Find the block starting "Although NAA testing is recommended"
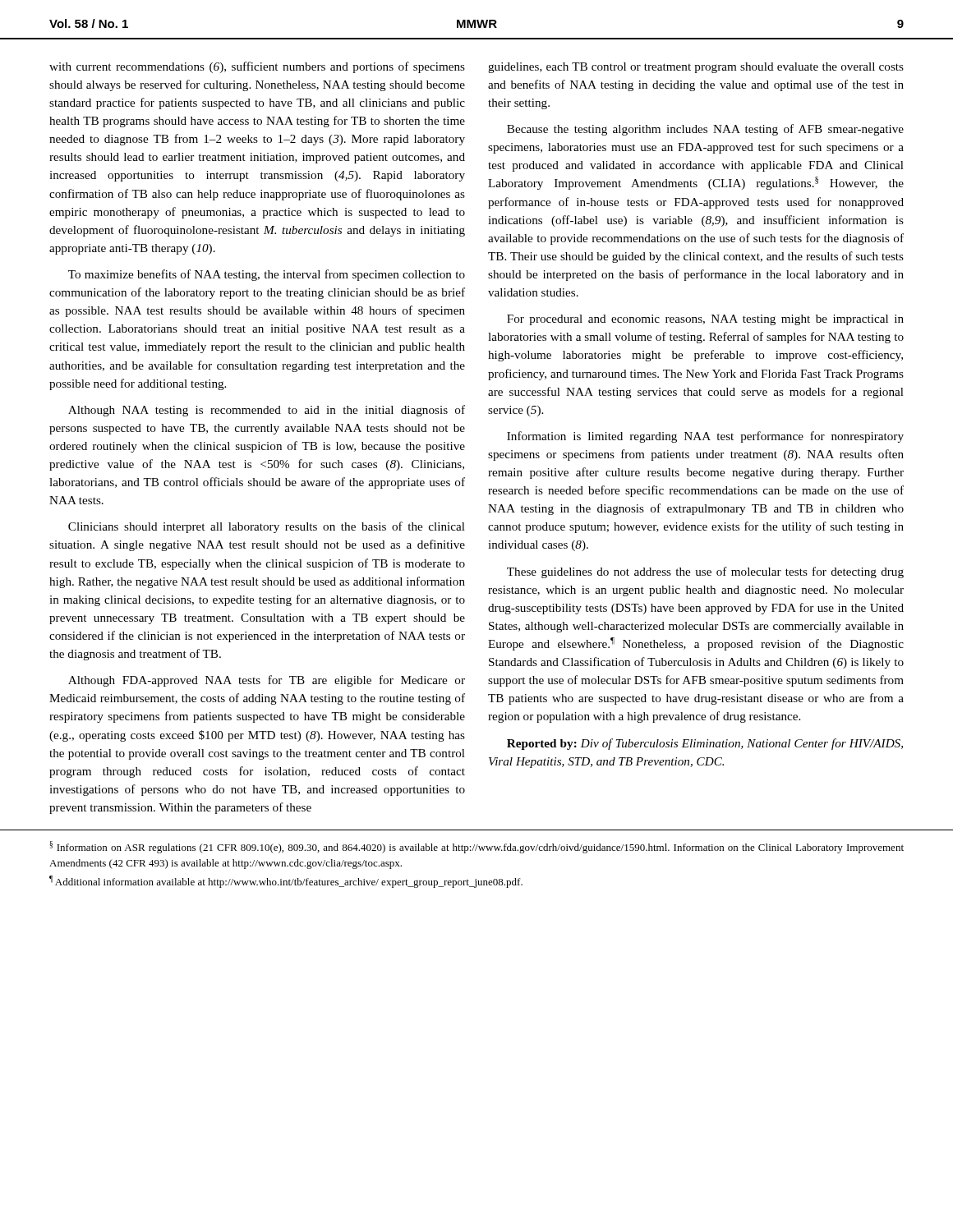The height and width of the screenshot is (1232, 953). click(257, 455)
